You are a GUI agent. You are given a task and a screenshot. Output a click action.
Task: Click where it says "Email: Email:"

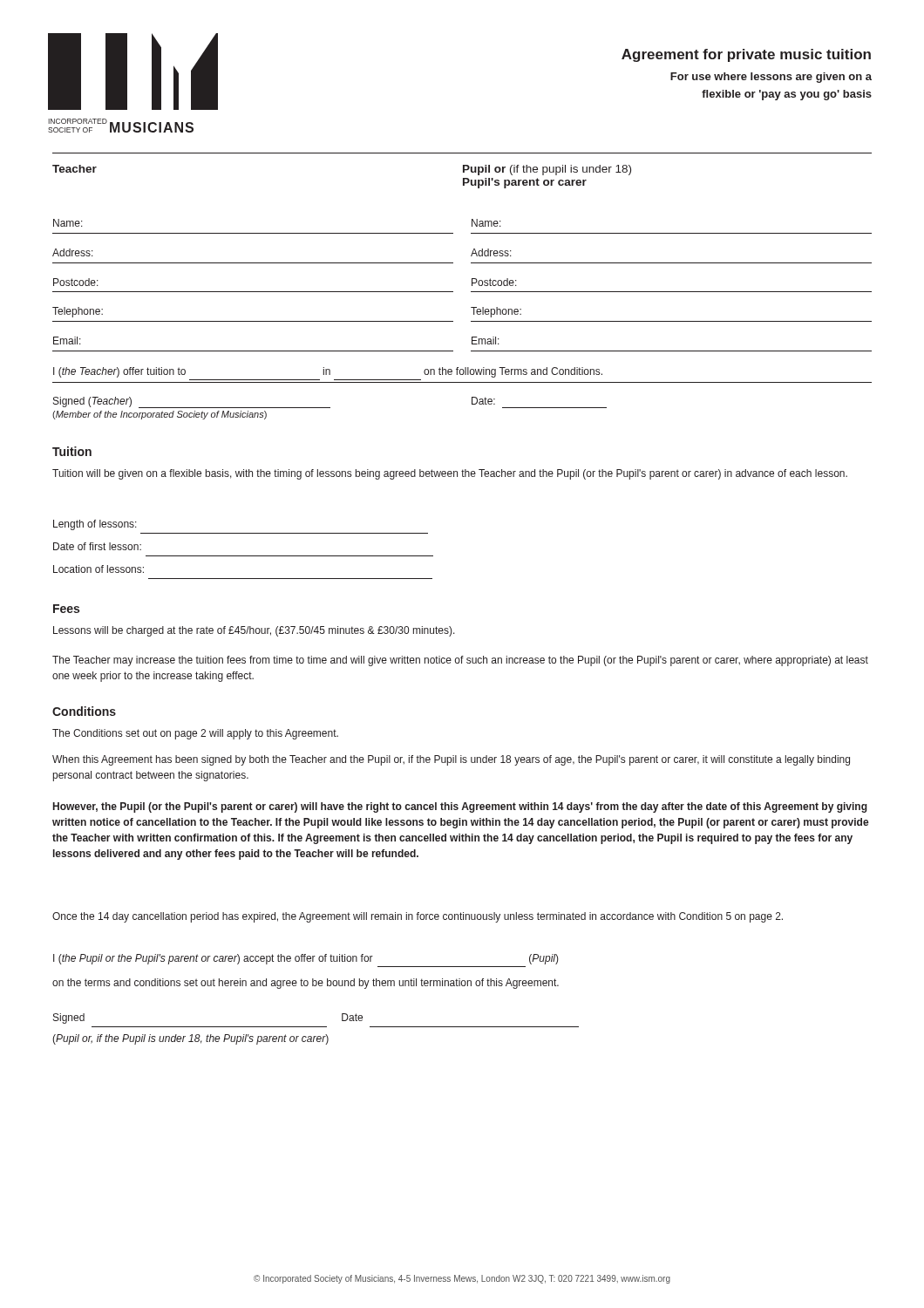[462, 343]
